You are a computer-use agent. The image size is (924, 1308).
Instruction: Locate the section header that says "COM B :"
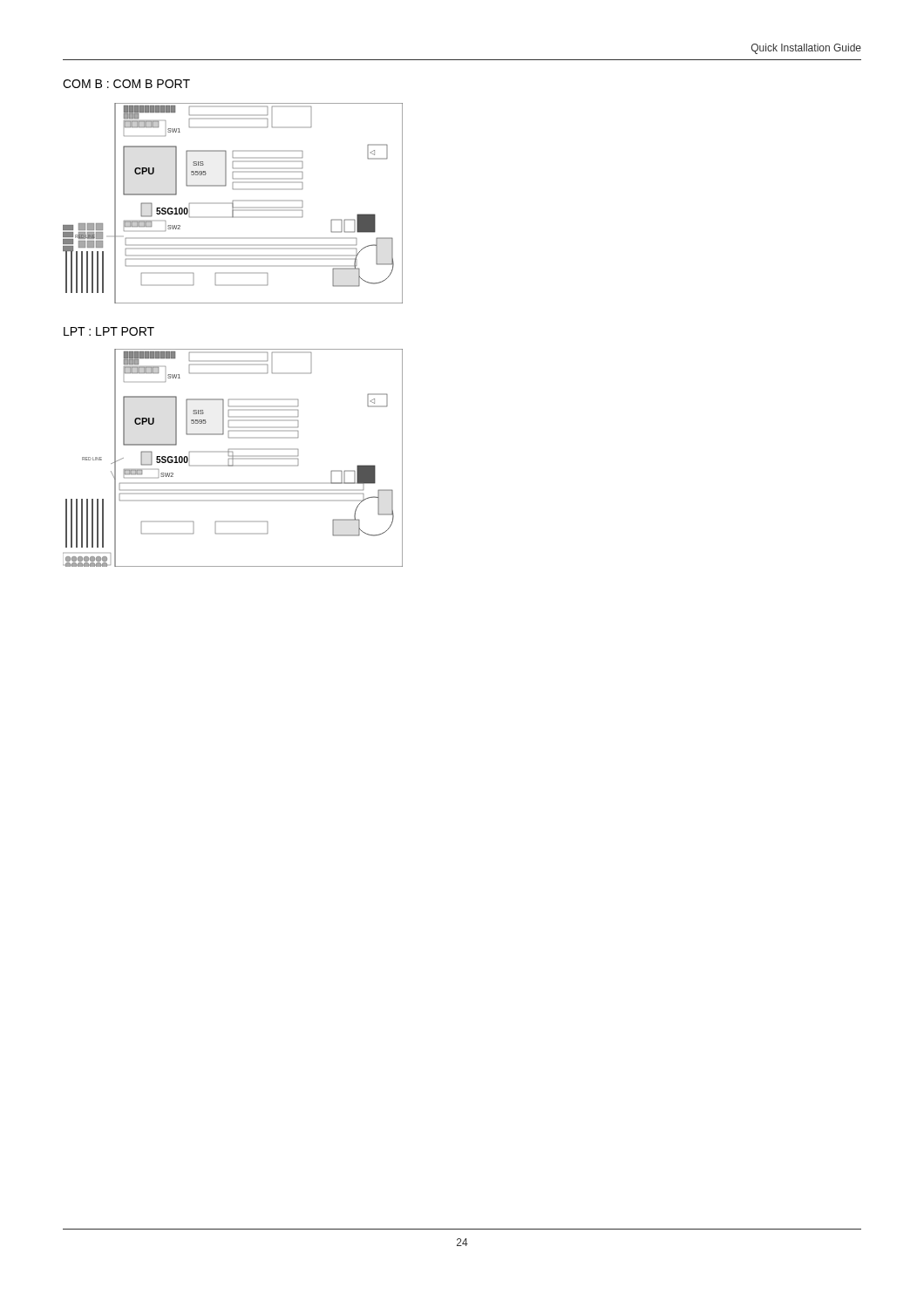126,84
